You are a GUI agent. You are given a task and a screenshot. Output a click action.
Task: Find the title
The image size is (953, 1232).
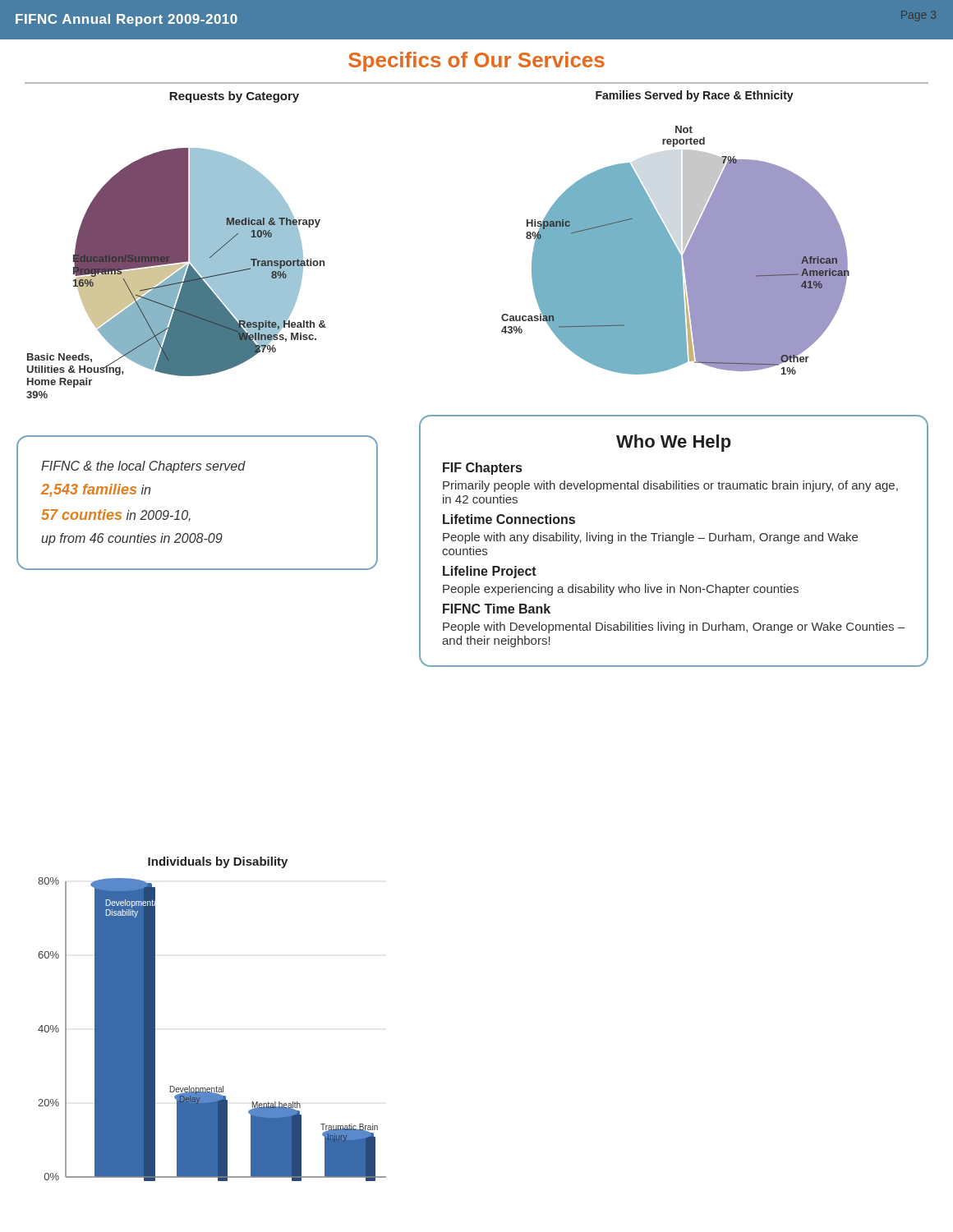(476, 60)
